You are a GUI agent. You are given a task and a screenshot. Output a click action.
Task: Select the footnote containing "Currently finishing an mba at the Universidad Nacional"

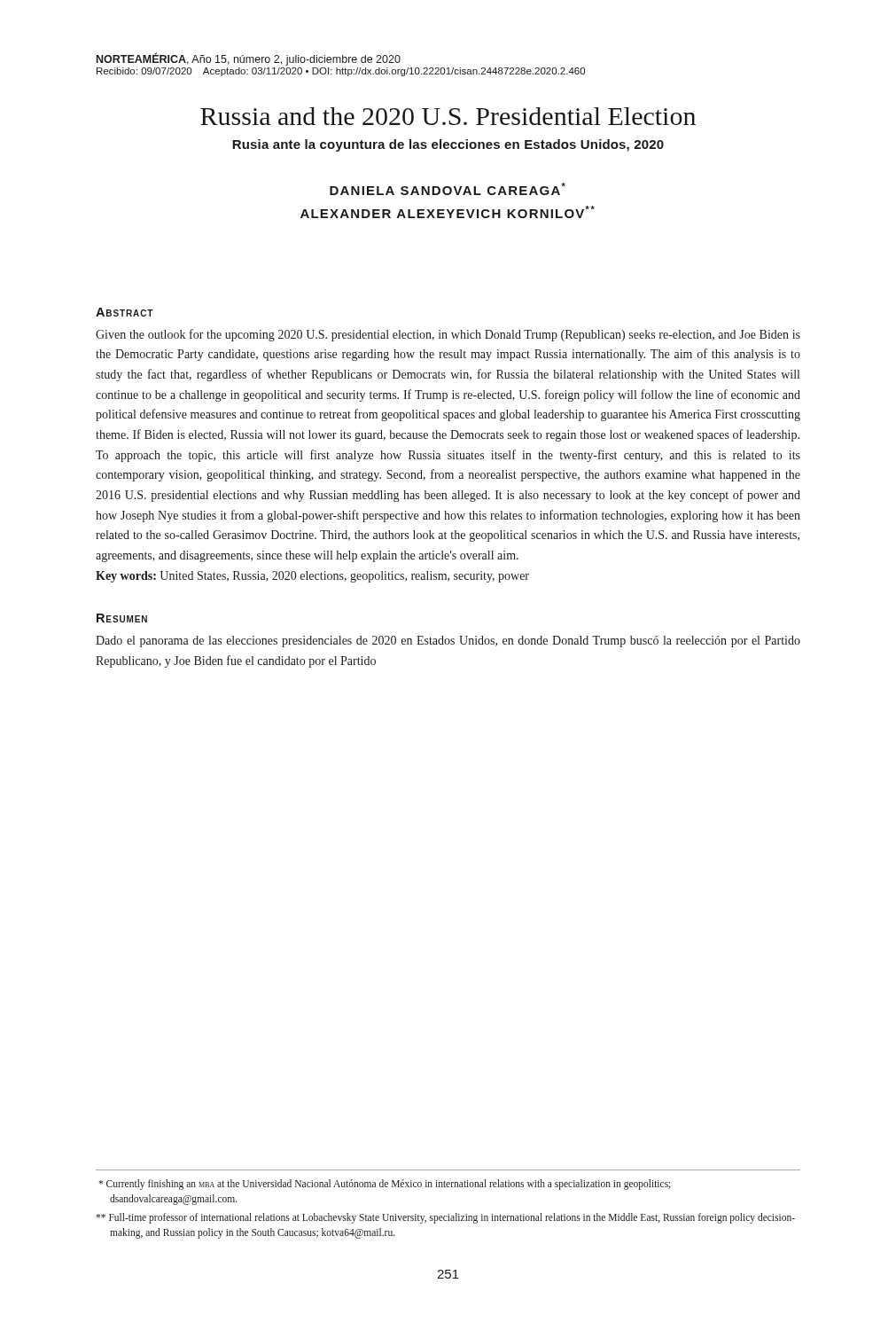point(383,1191)
